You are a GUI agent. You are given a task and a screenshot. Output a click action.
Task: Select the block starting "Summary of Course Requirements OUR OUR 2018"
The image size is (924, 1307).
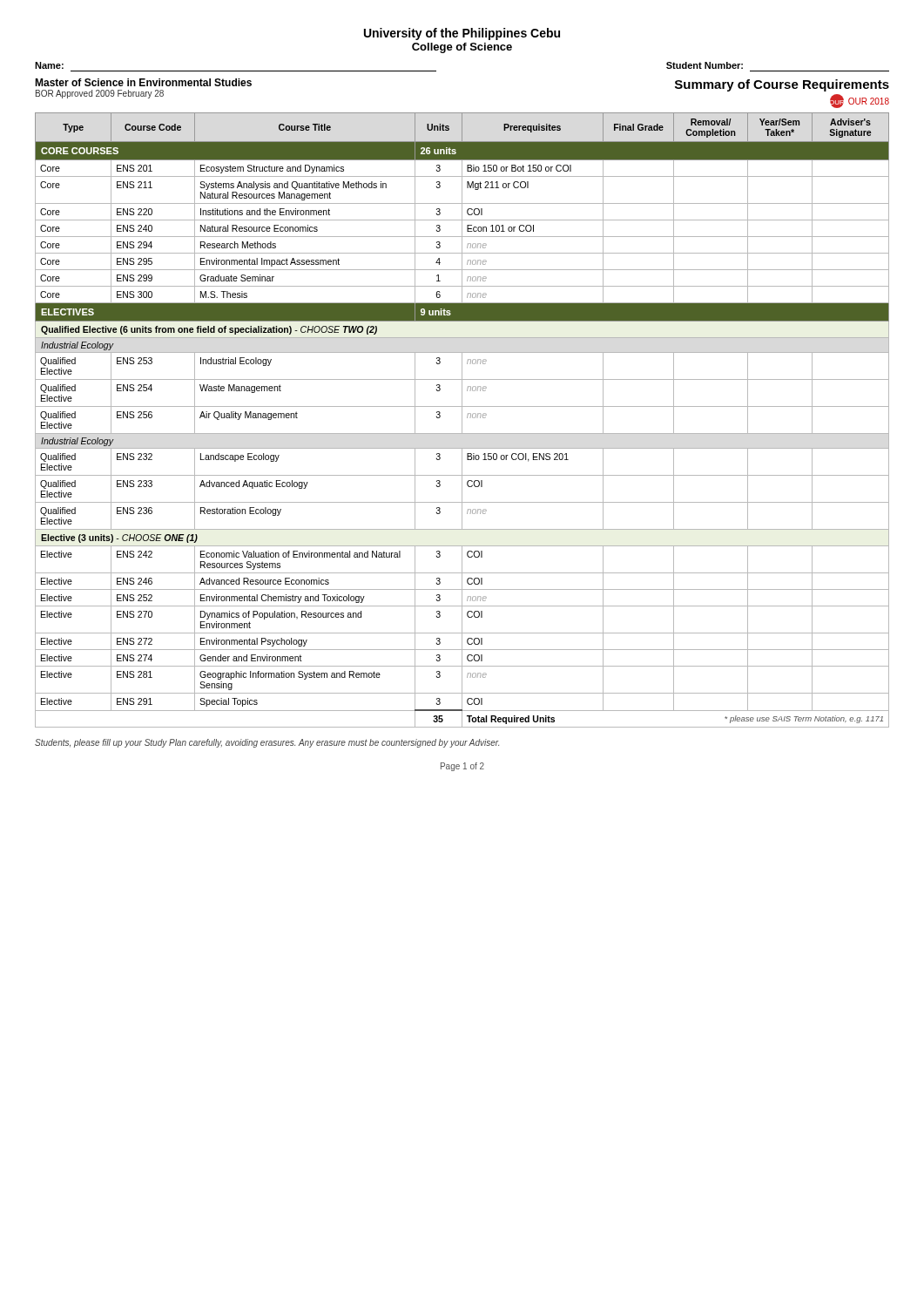pyautogui.click(x=782, y=93)
